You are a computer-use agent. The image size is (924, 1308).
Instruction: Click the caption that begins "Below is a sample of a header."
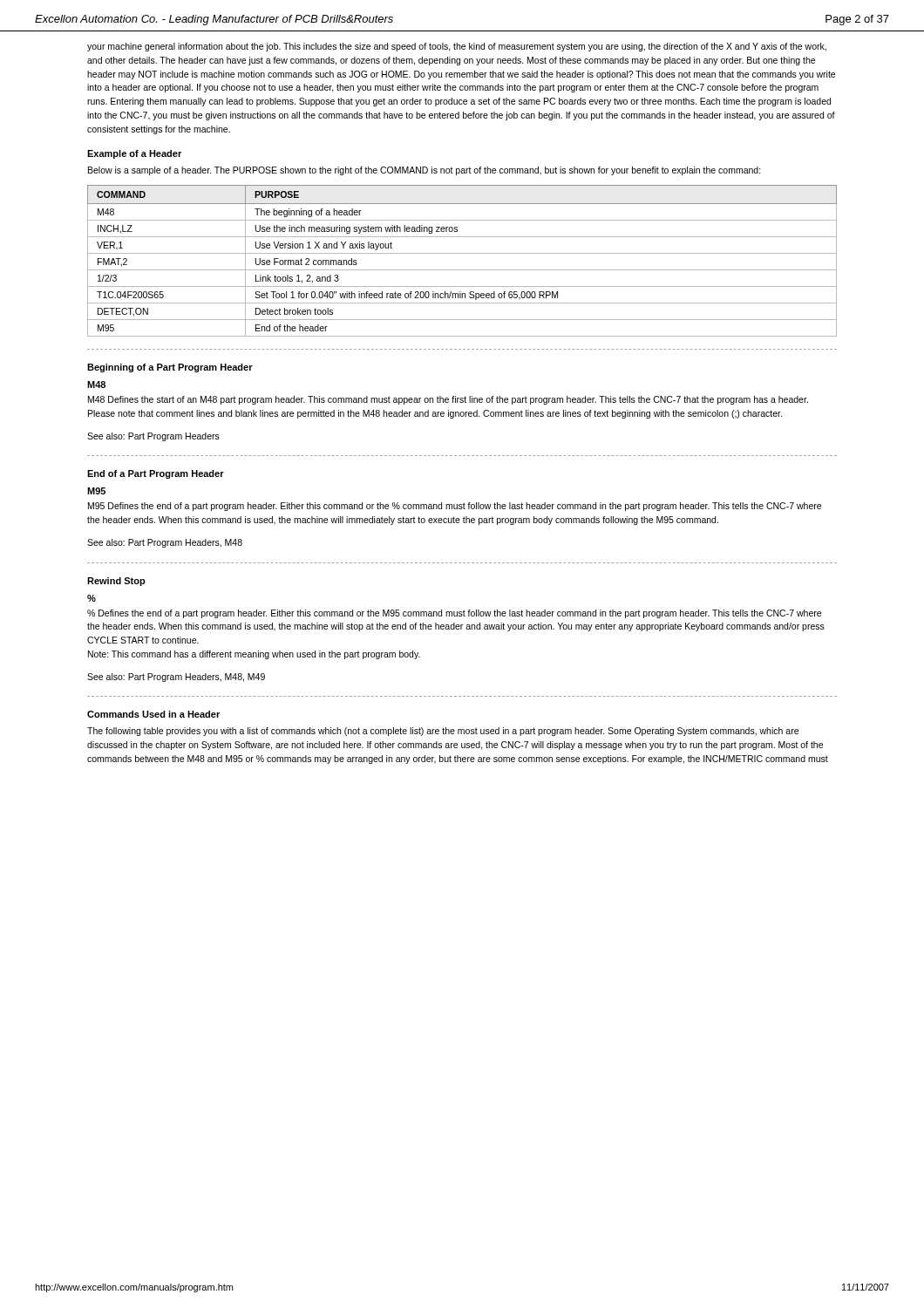[x=424, y=170]
